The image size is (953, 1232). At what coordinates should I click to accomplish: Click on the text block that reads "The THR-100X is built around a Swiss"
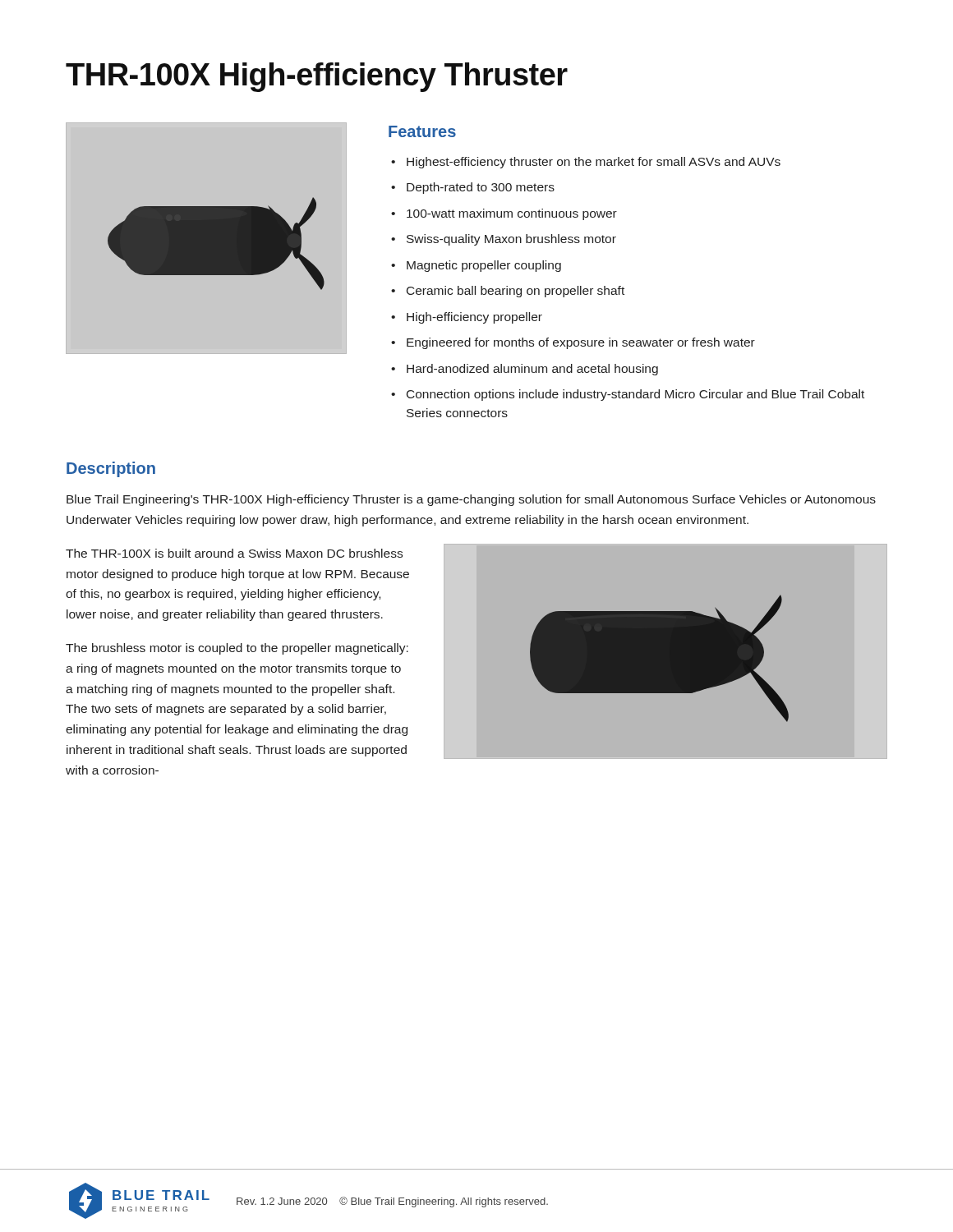[238, 584]
